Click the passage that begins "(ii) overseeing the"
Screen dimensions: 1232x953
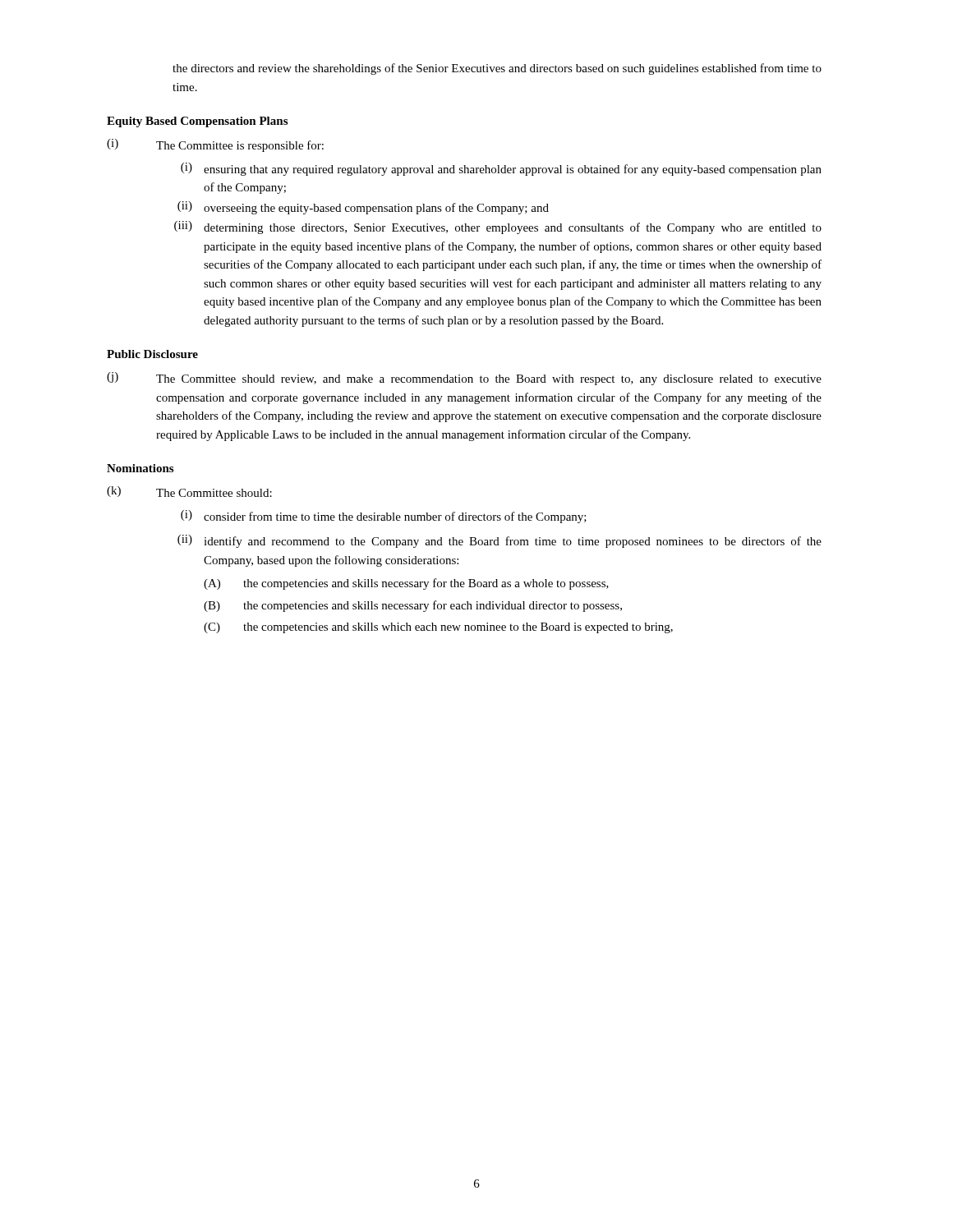(x=489, y=208)
